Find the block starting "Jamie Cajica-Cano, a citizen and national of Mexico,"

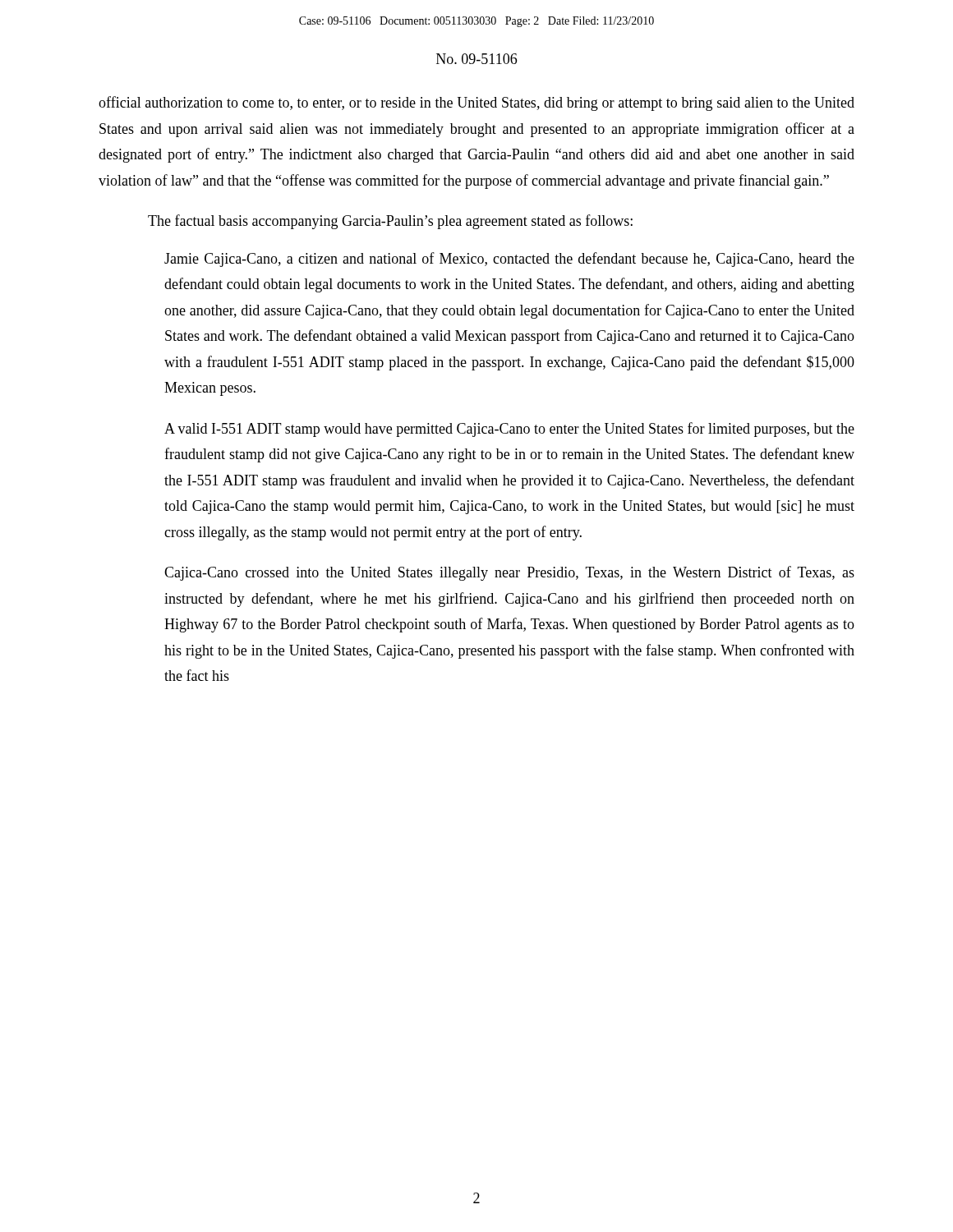(509, 323)
